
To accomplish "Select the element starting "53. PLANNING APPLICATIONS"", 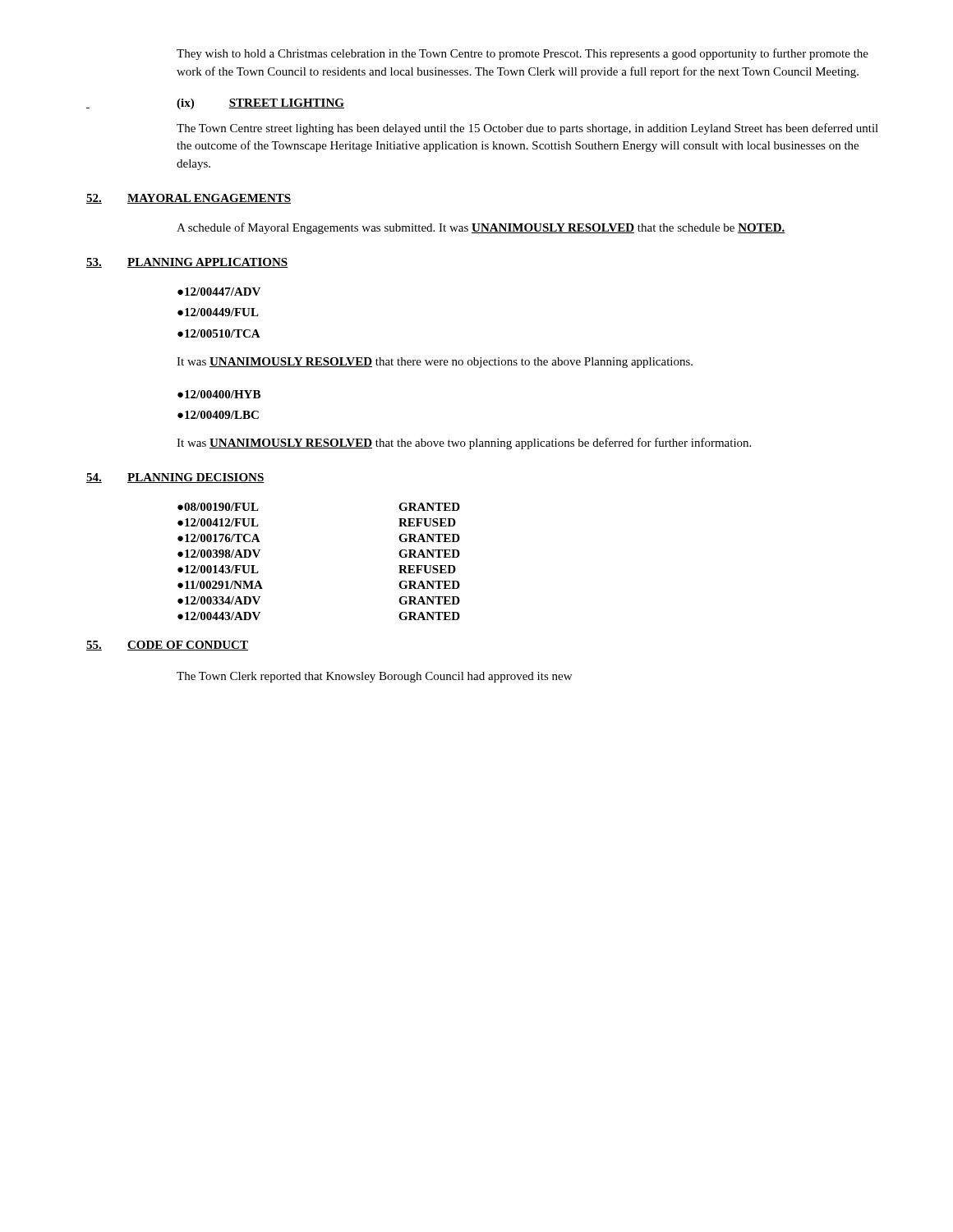I will tap(187, 262).
